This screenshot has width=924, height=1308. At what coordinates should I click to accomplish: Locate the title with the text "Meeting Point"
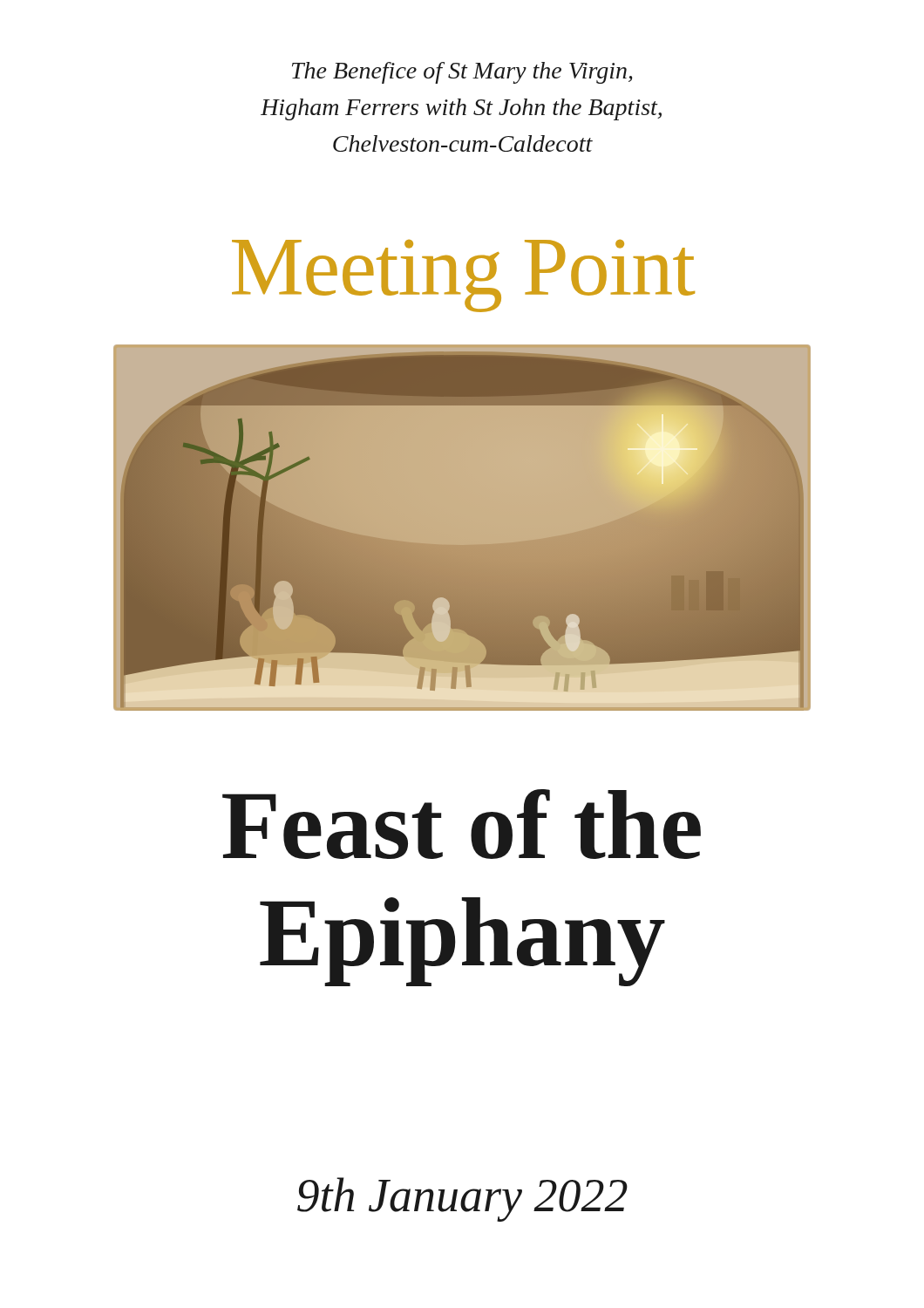point(462,266)
